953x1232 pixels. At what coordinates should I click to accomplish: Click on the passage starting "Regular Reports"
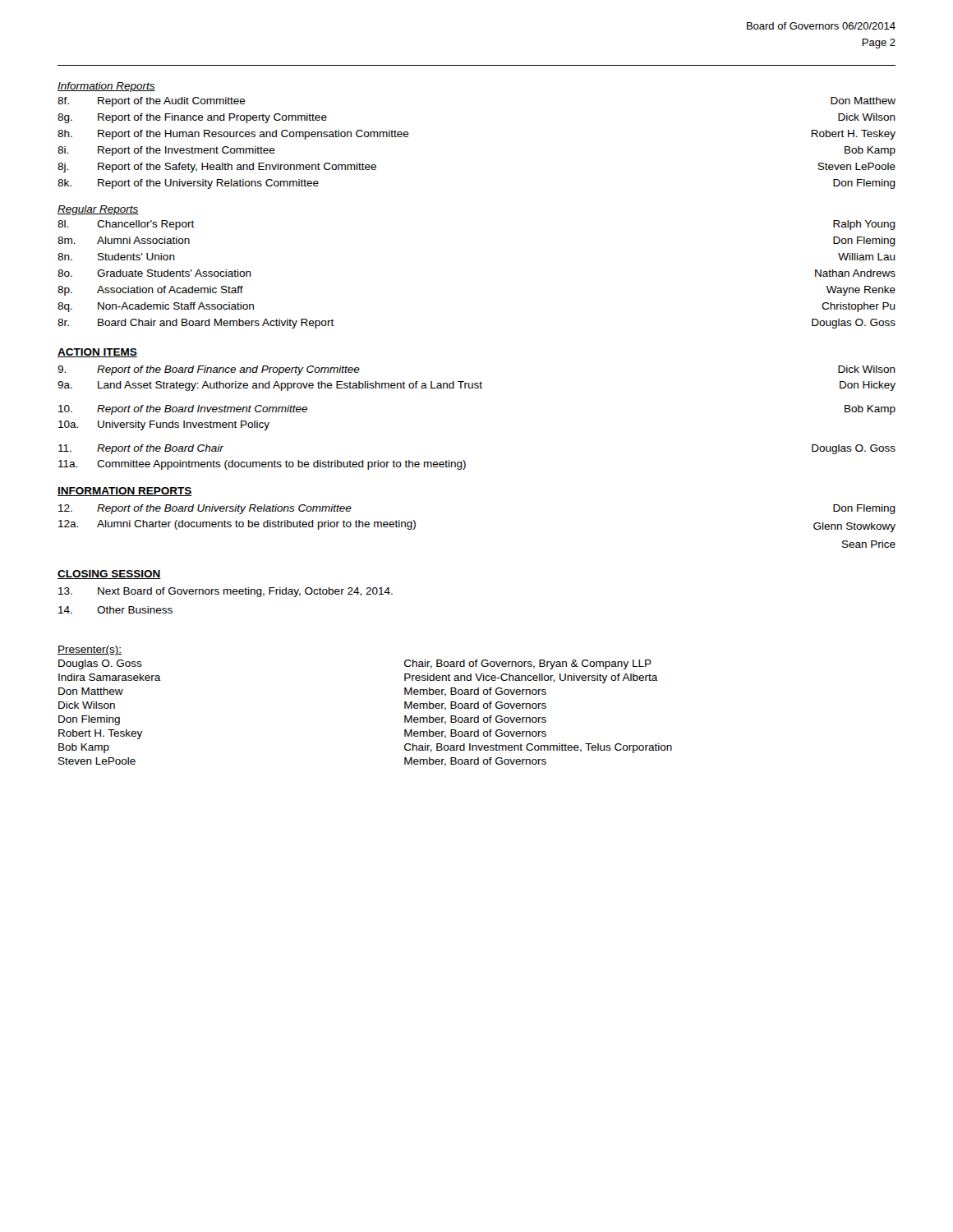pyautogui.click(x=98, y=209)
